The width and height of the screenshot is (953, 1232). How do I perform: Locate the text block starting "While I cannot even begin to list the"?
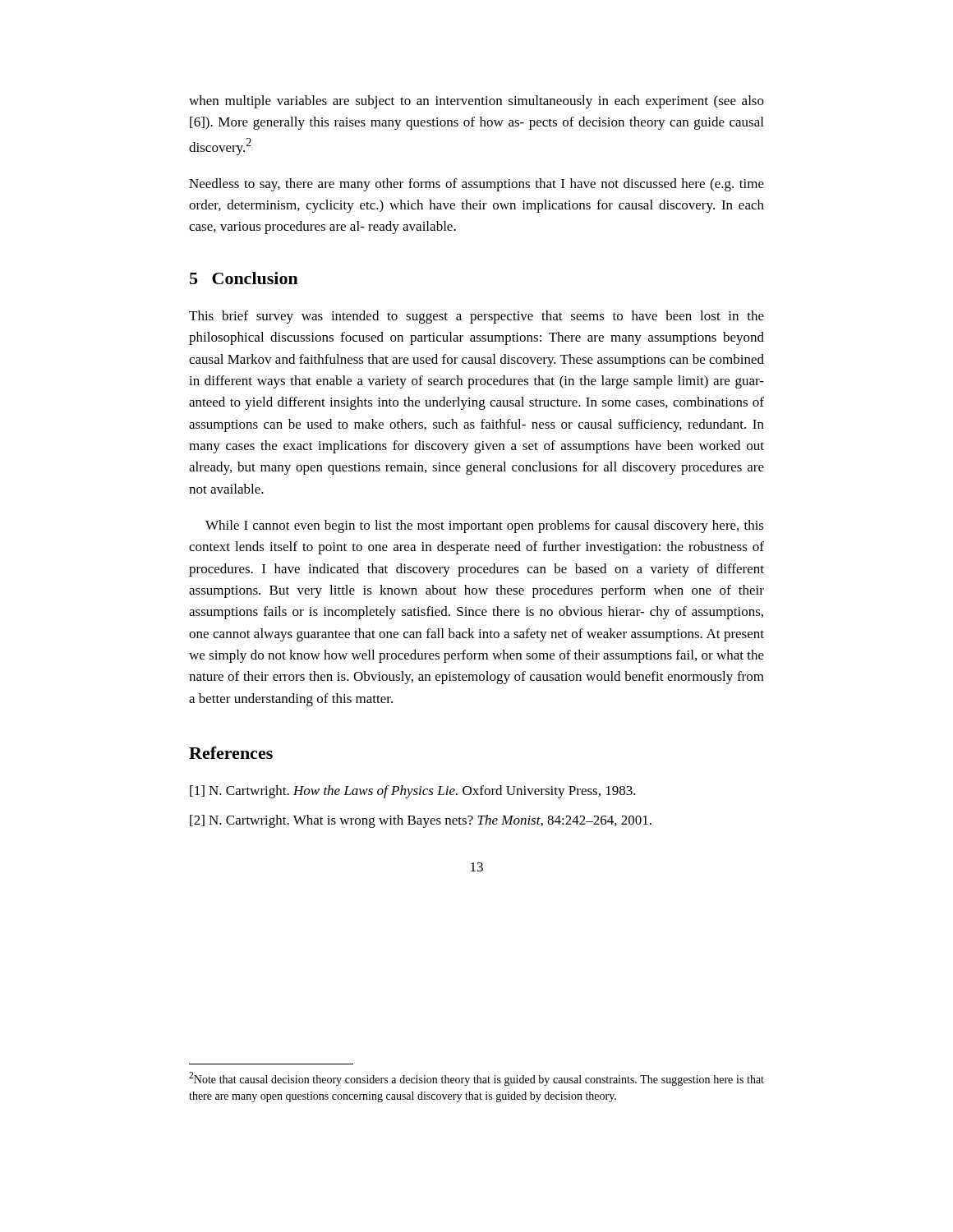[x=476, y=612]
